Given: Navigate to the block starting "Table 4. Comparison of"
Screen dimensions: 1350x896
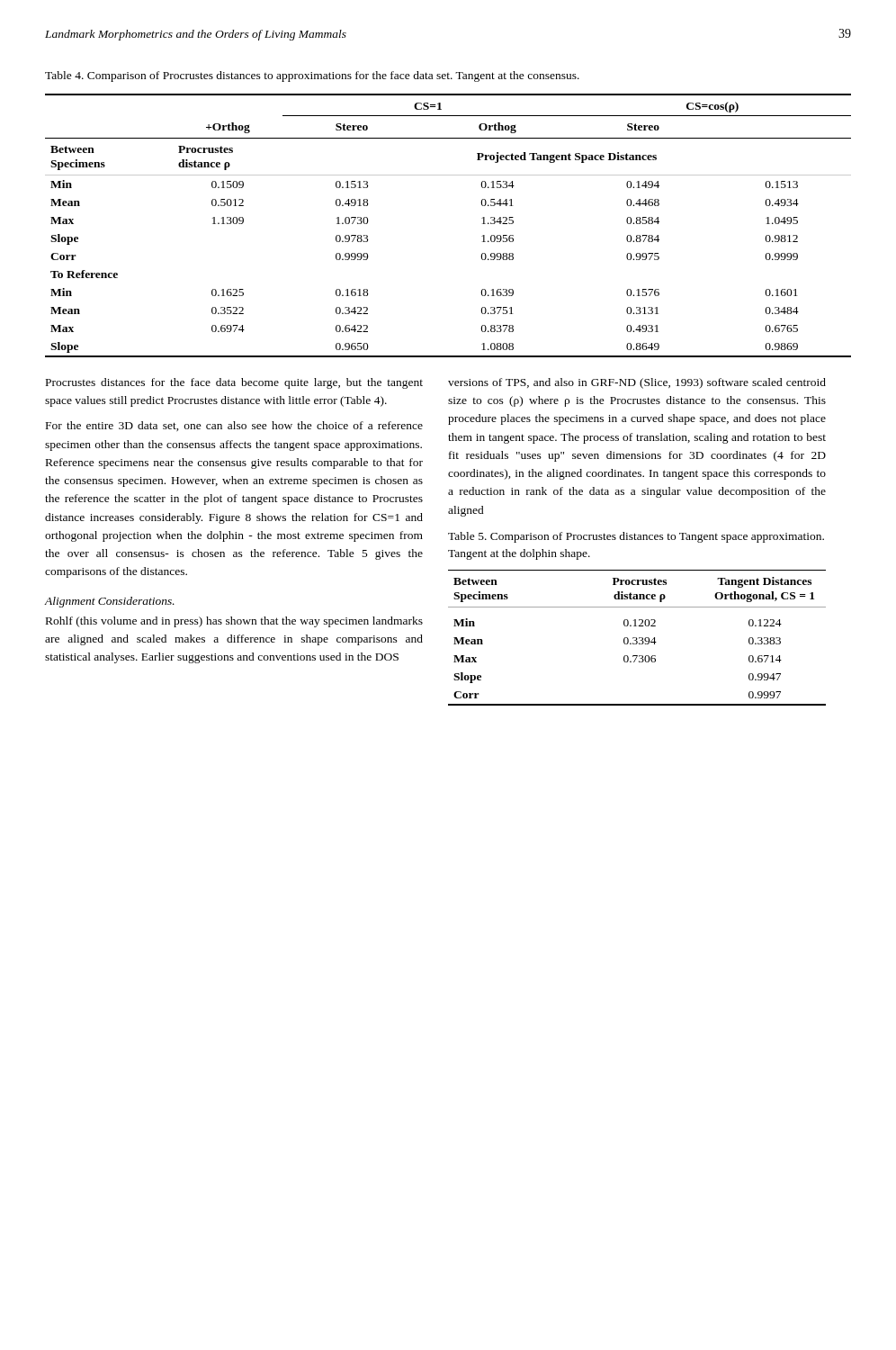Looking at the screenshot, I should tap(312, 75).
